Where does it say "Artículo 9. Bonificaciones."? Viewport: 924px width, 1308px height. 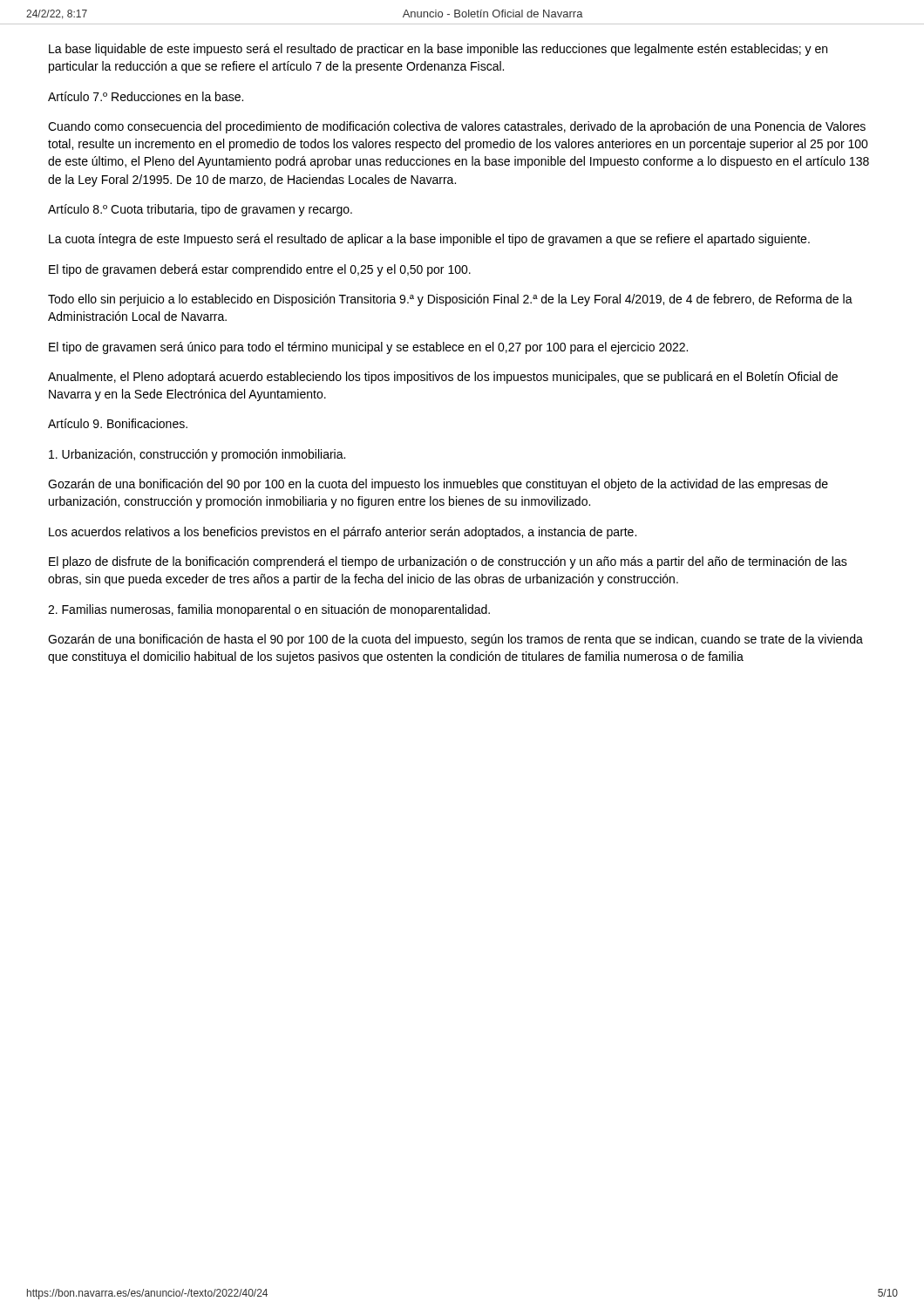coord(118,424)
